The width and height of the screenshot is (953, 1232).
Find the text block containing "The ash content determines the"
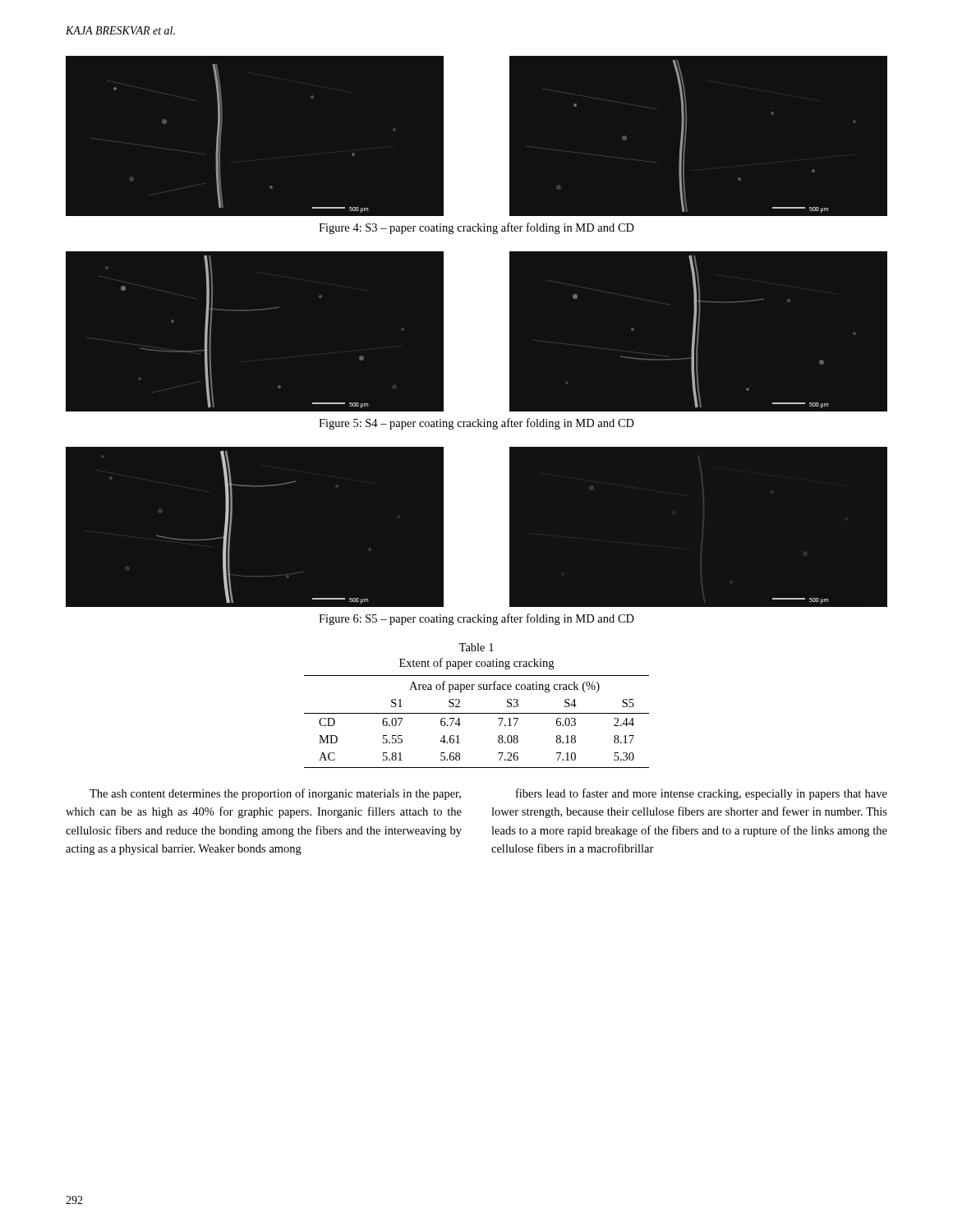[x=264, y=821]
